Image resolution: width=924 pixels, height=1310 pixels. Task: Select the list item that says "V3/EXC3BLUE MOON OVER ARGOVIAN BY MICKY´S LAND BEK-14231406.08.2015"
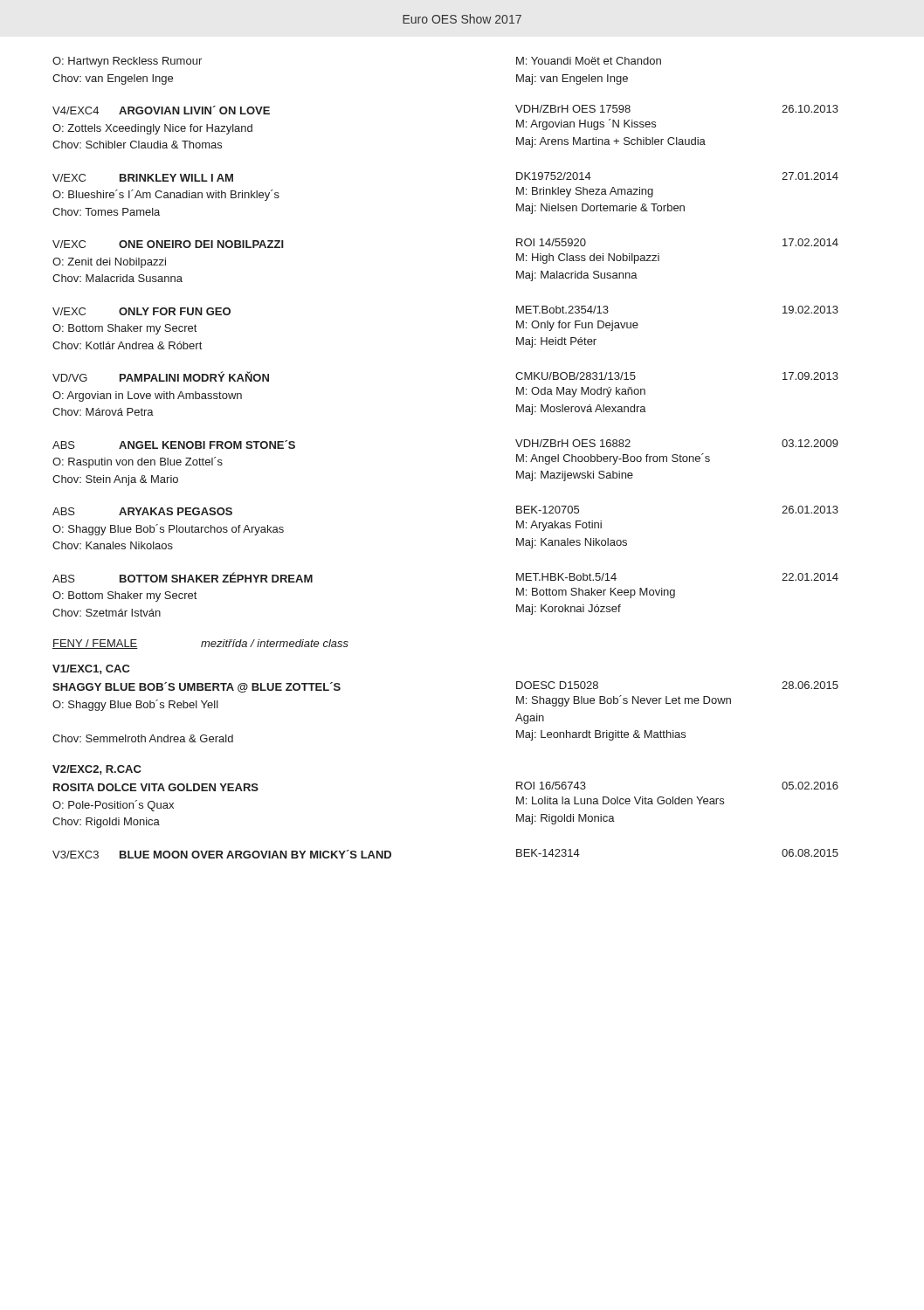click(85, 854)
